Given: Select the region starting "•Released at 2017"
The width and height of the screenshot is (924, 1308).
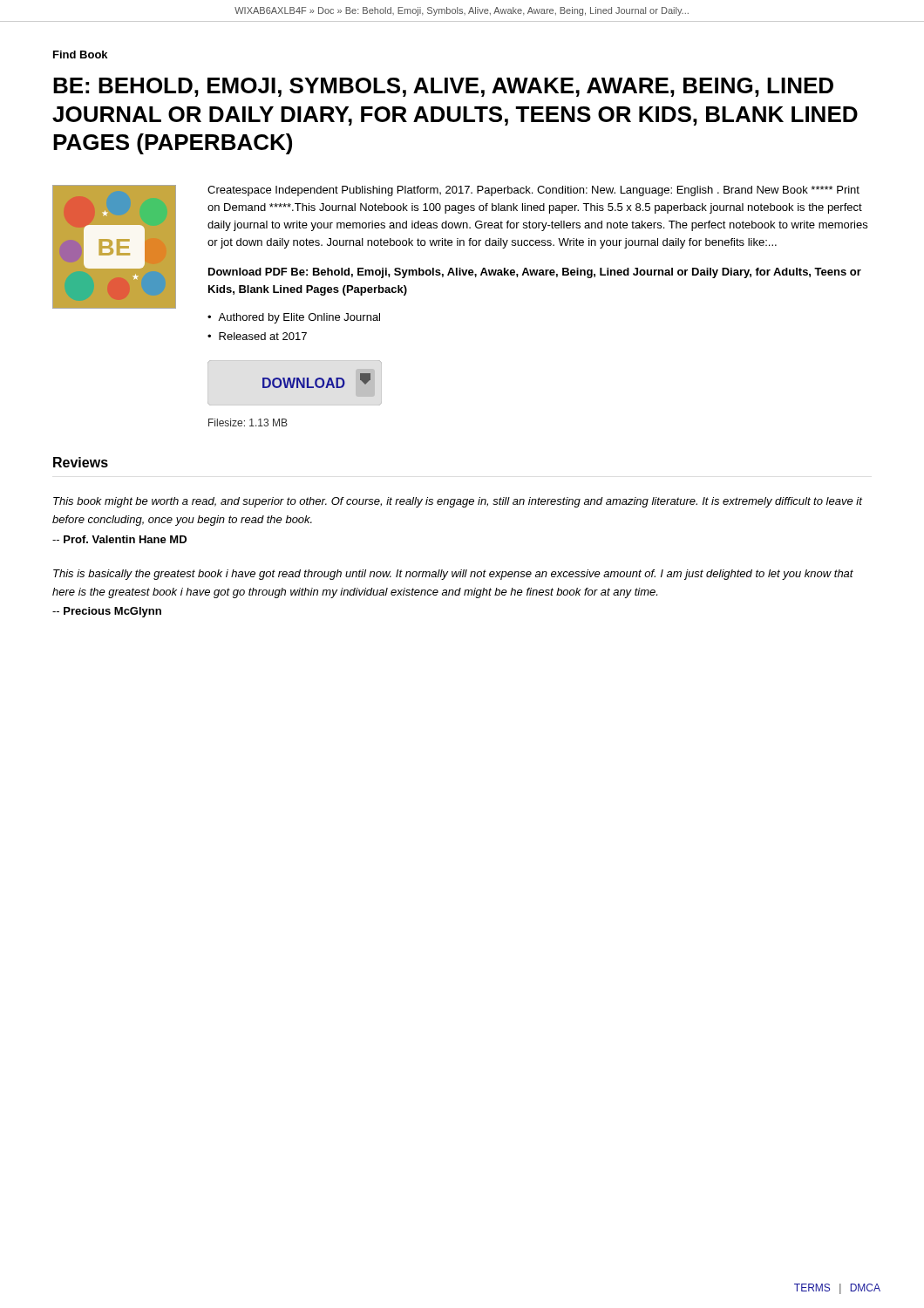Looking at the screenshot, I should (x=257, y=336).
